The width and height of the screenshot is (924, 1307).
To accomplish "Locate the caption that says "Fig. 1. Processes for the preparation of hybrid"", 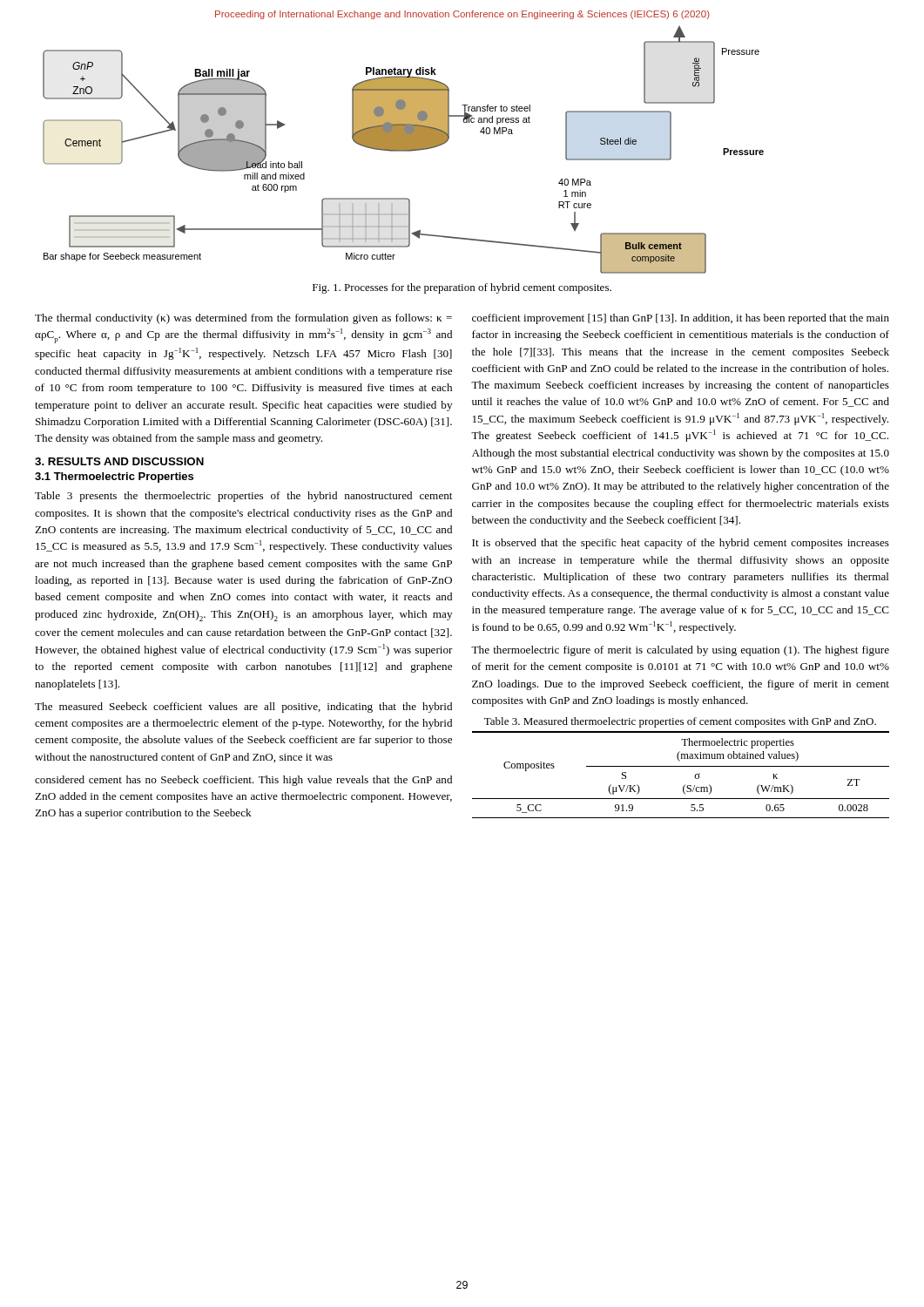I will [462, 287].
